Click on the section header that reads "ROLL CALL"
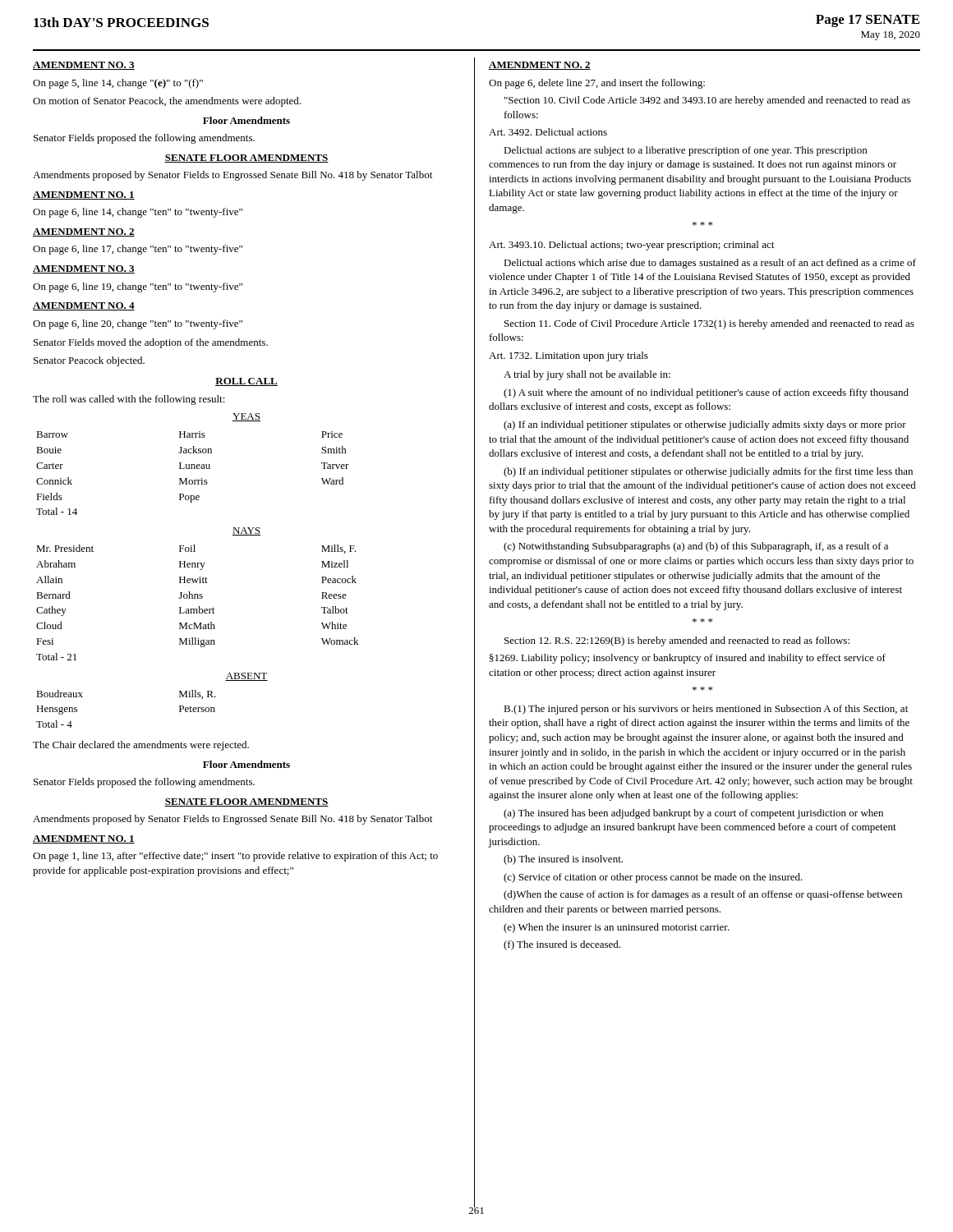This screenshot has width=953, height=1232. coord(246,381)
